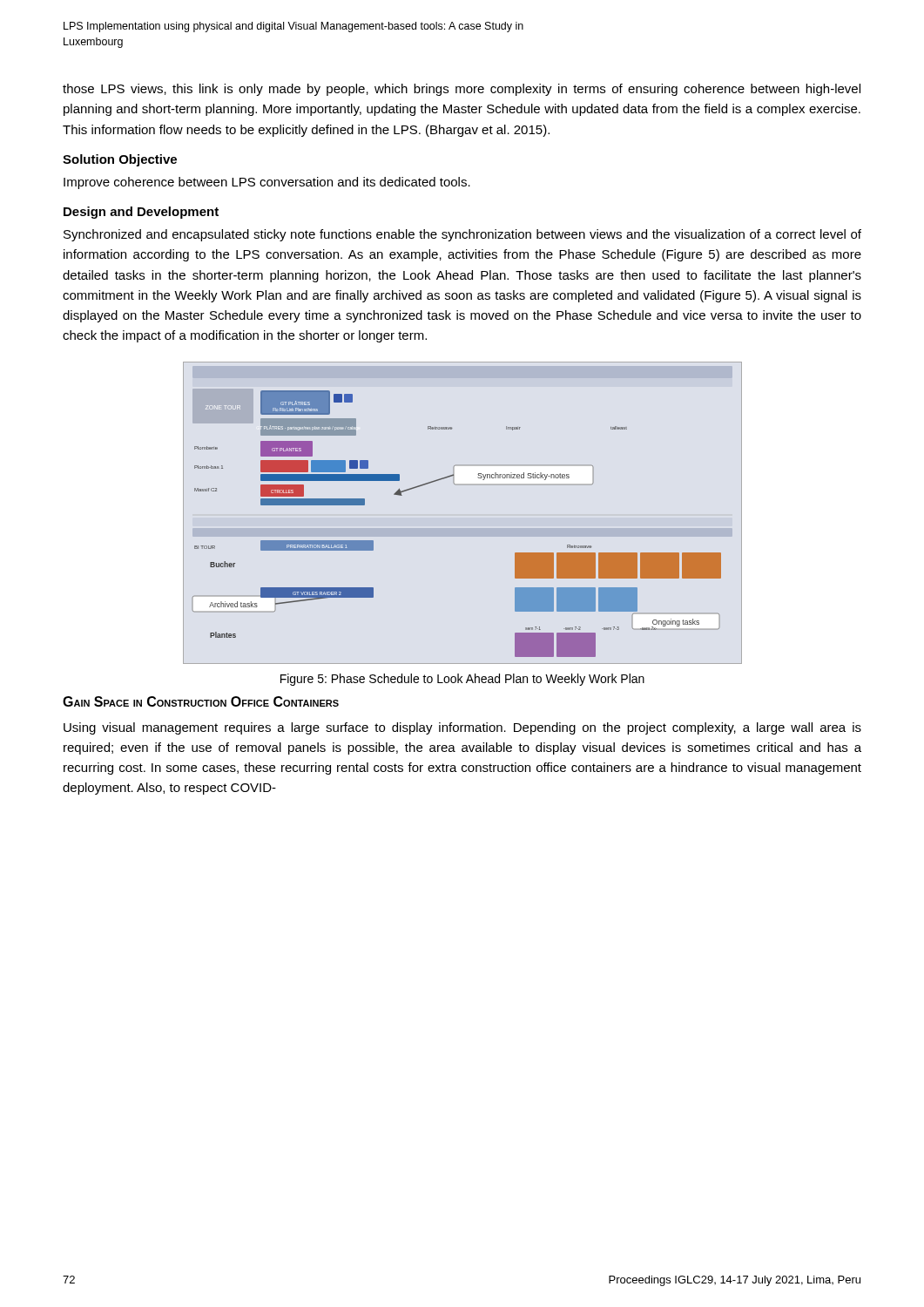The image size is (924, 1307).
Task: Point to "Solution Objective"
Action: [x=120, y=159]
